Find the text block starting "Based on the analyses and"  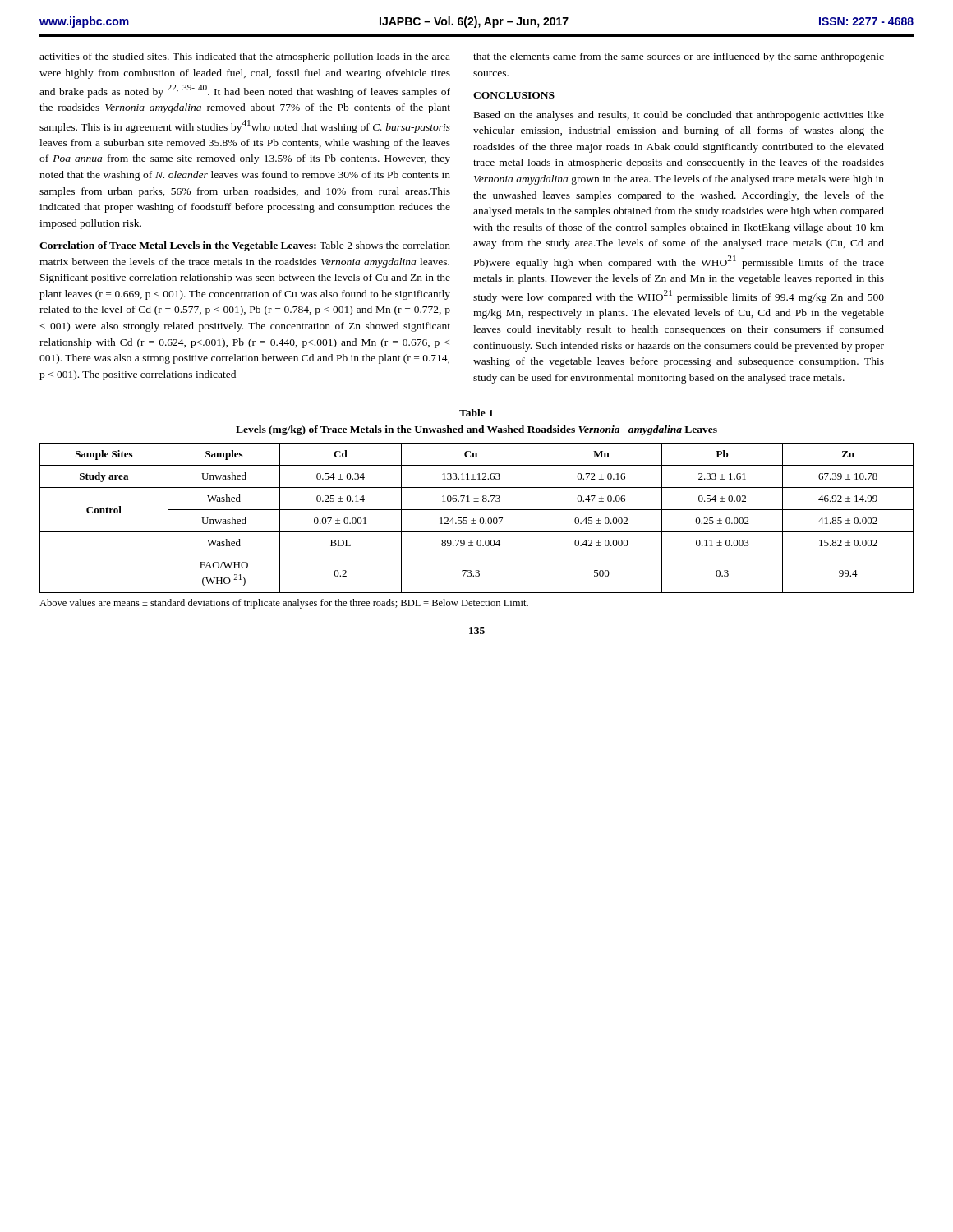tap(679, 246)
